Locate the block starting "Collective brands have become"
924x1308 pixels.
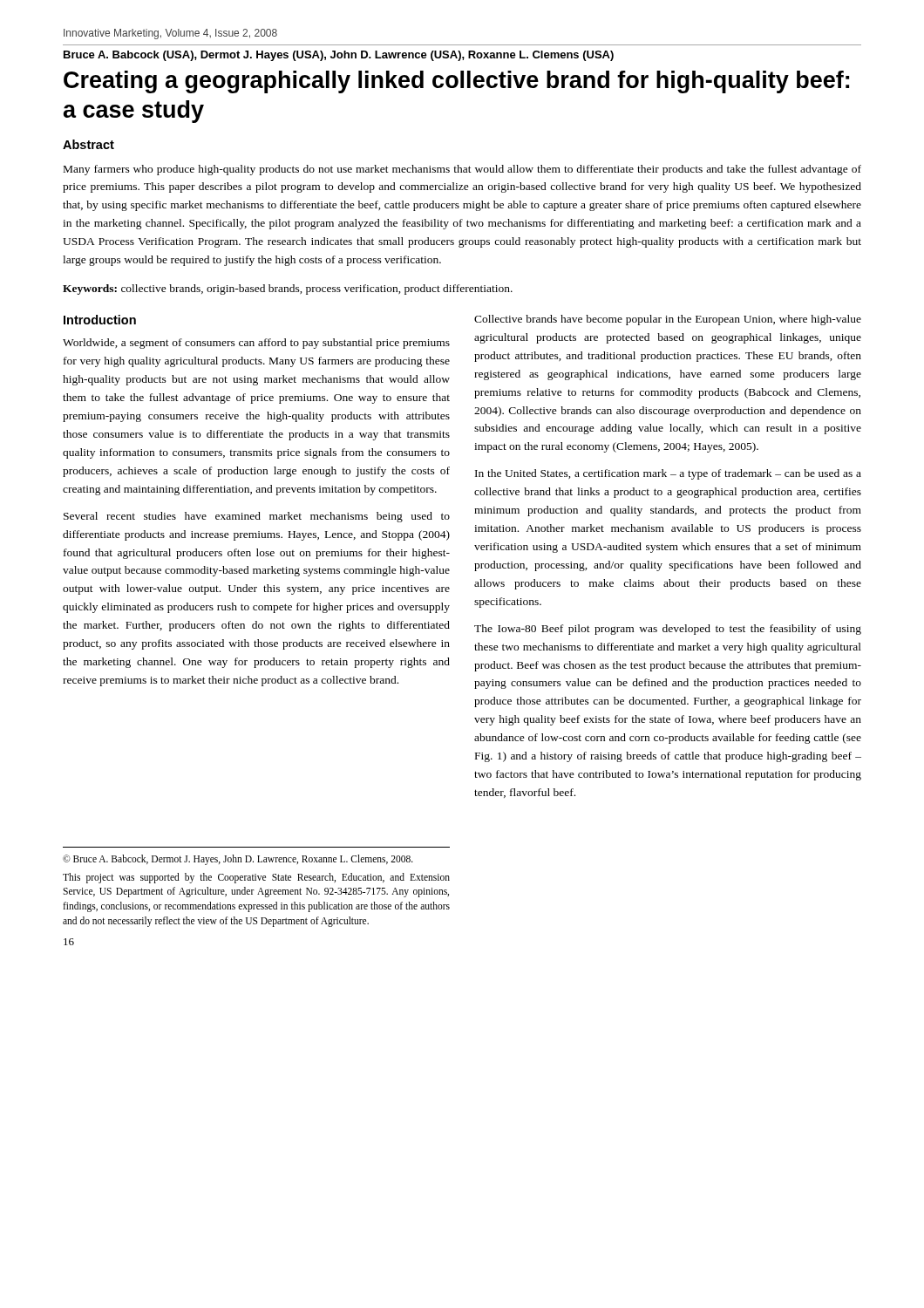668,383
